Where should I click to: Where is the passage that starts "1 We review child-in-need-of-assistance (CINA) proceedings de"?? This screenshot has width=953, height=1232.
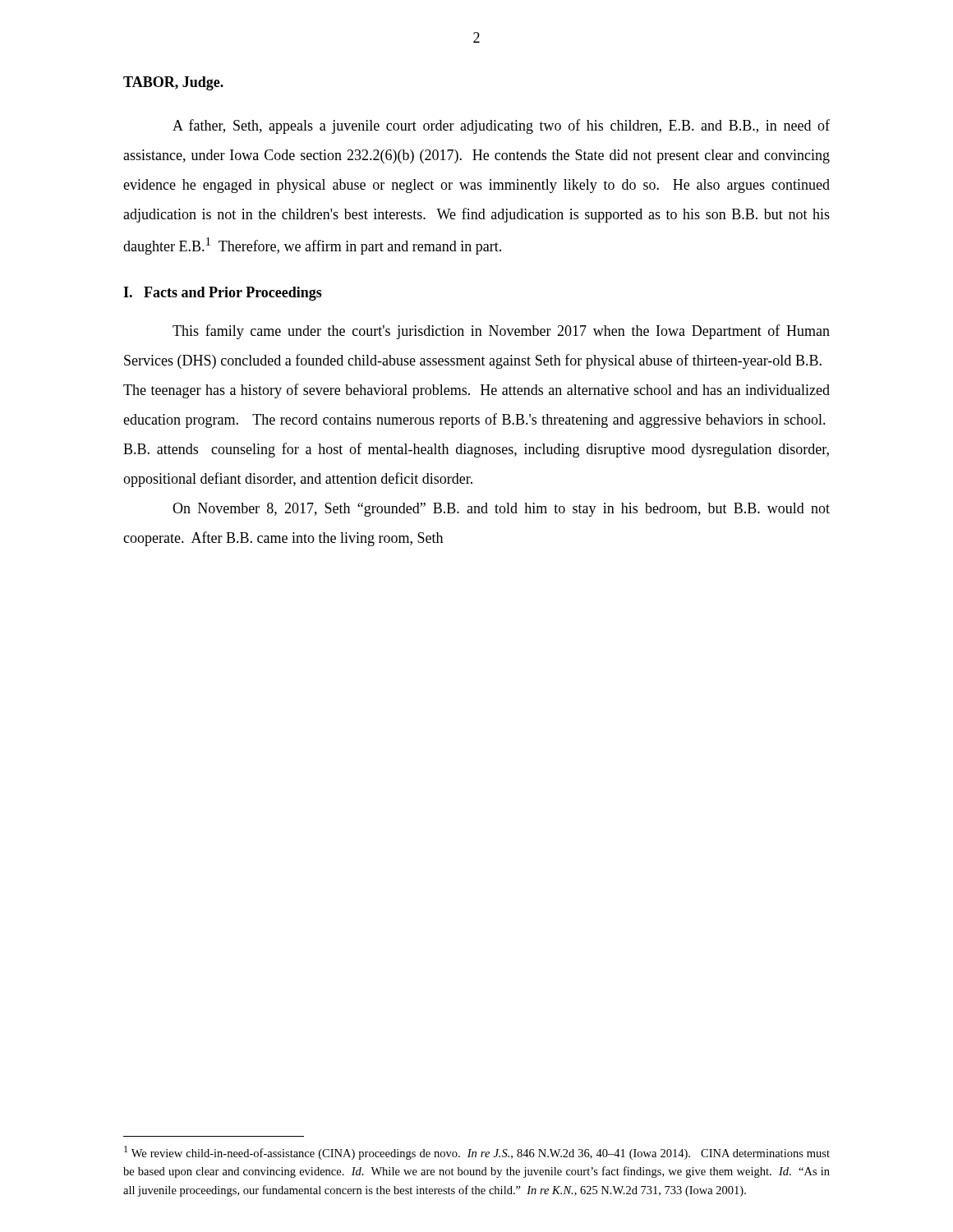(x=476, y=1170)
